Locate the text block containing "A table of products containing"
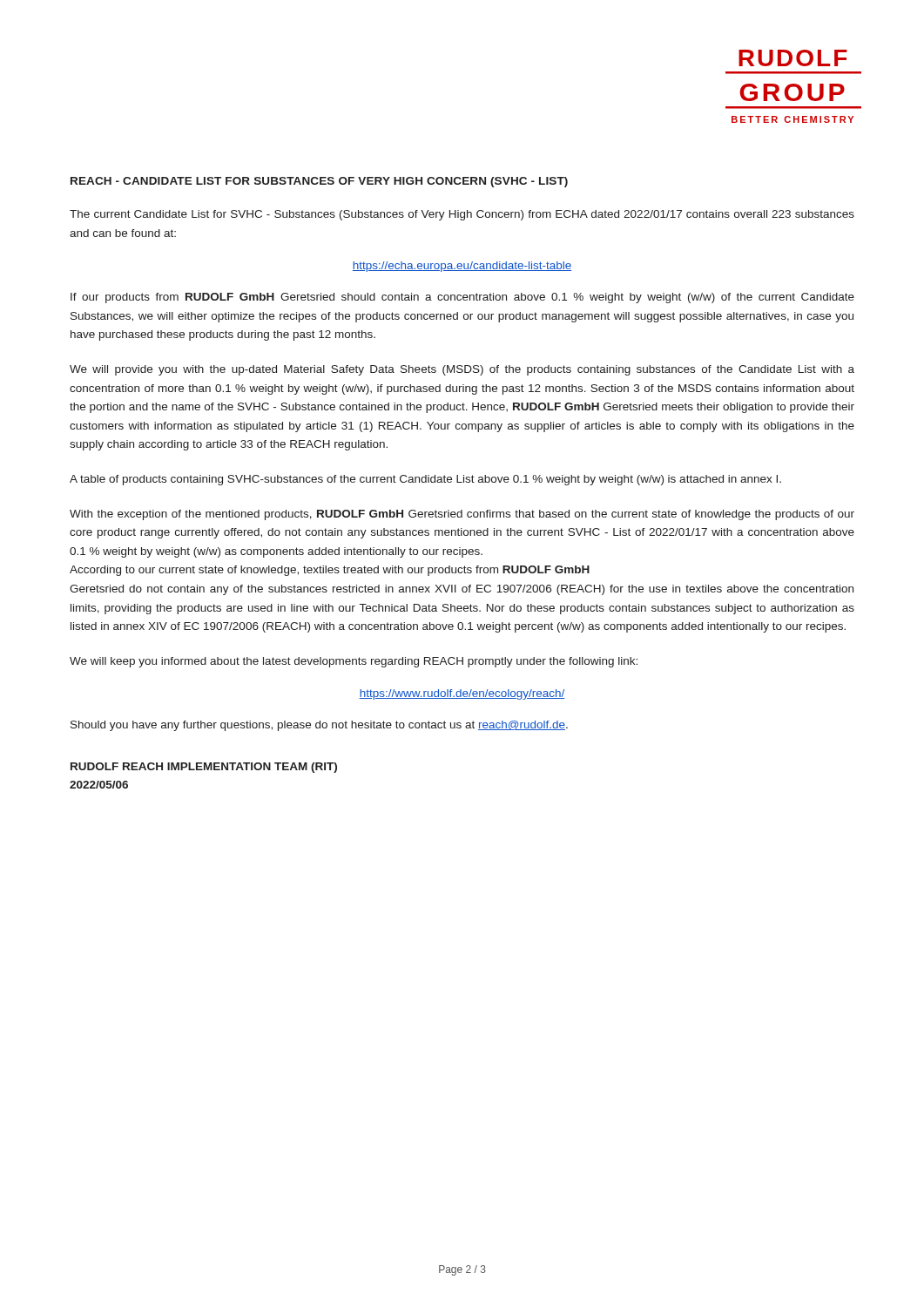This screenshot has width=924, height=1307. [426, 479]
